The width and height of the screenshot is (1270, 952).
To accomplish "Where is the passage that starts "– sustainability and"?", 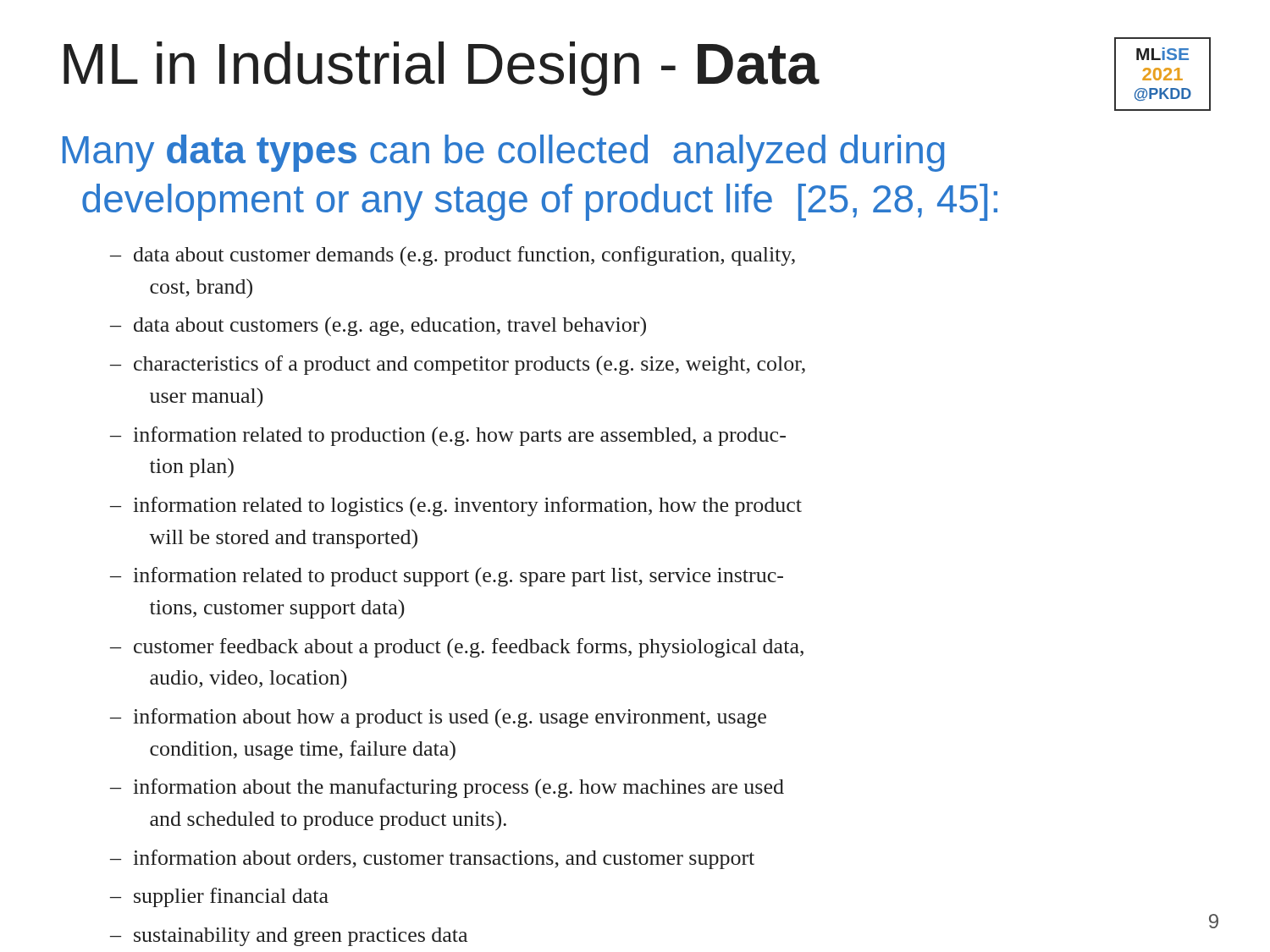I will click(x=285, y=935).
